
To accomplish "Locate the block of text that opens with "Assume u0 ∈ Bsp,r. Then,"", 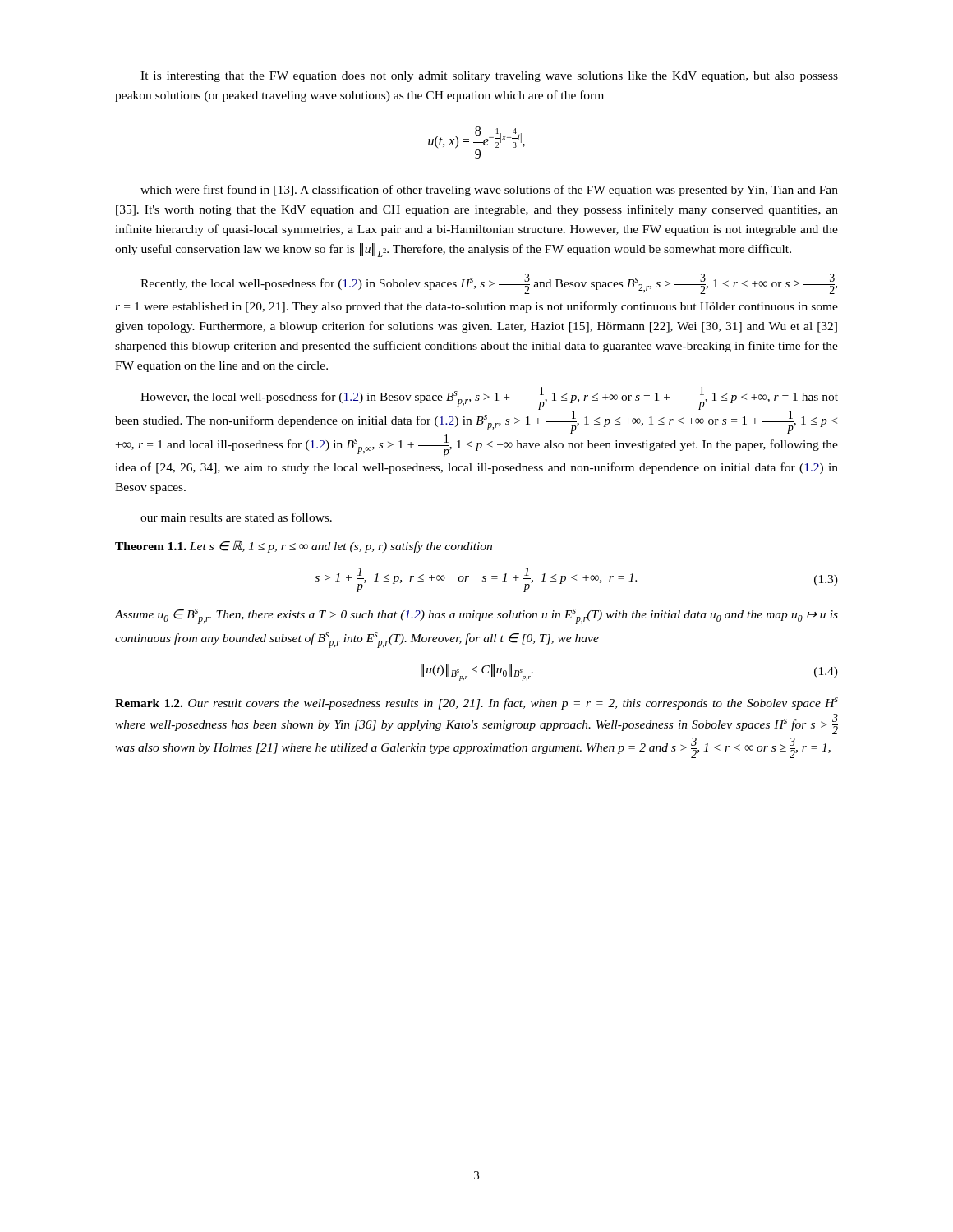I will coord(476,627).
